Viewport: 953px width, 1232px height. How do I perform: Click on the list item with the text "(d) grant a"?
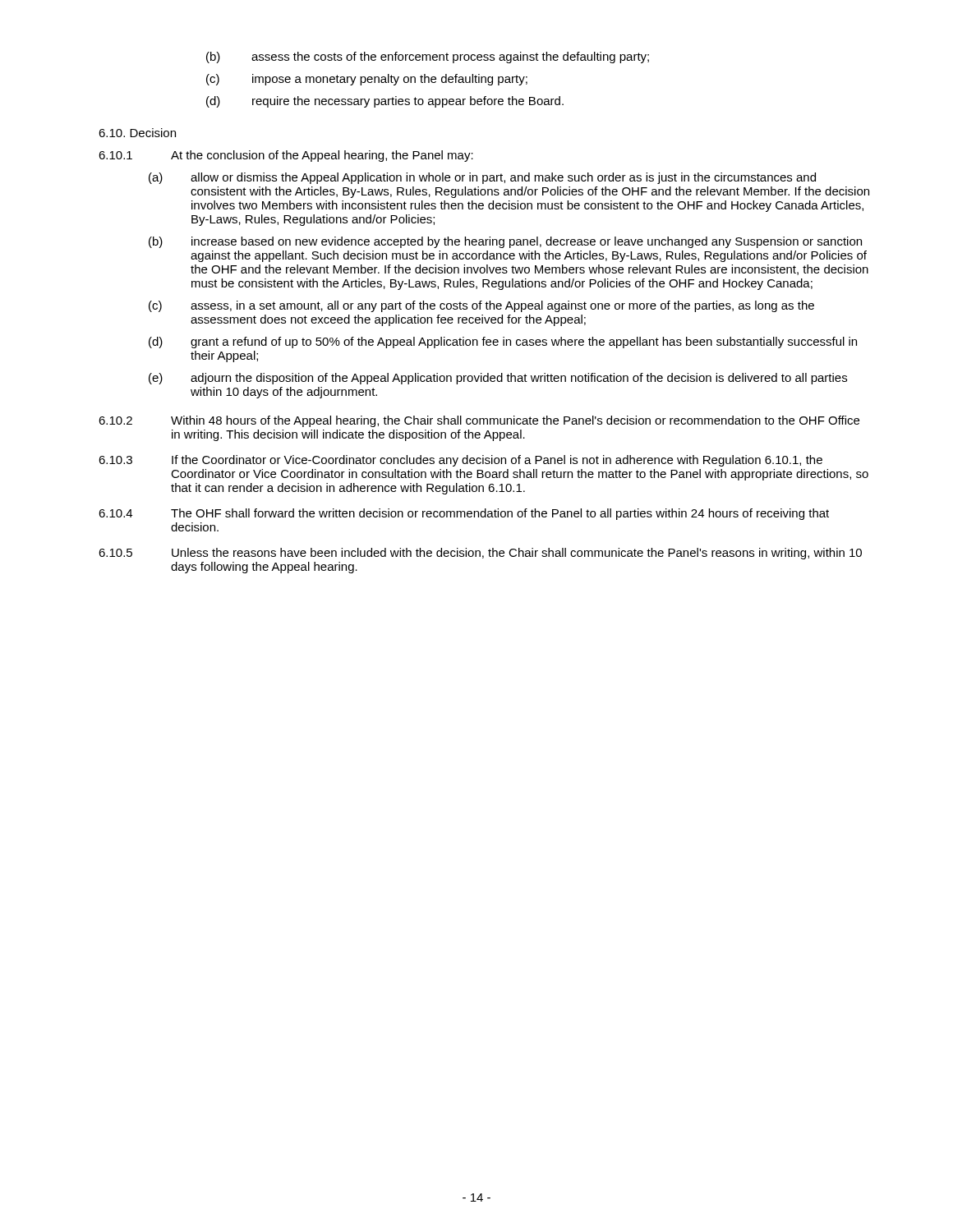pos(509,348)
